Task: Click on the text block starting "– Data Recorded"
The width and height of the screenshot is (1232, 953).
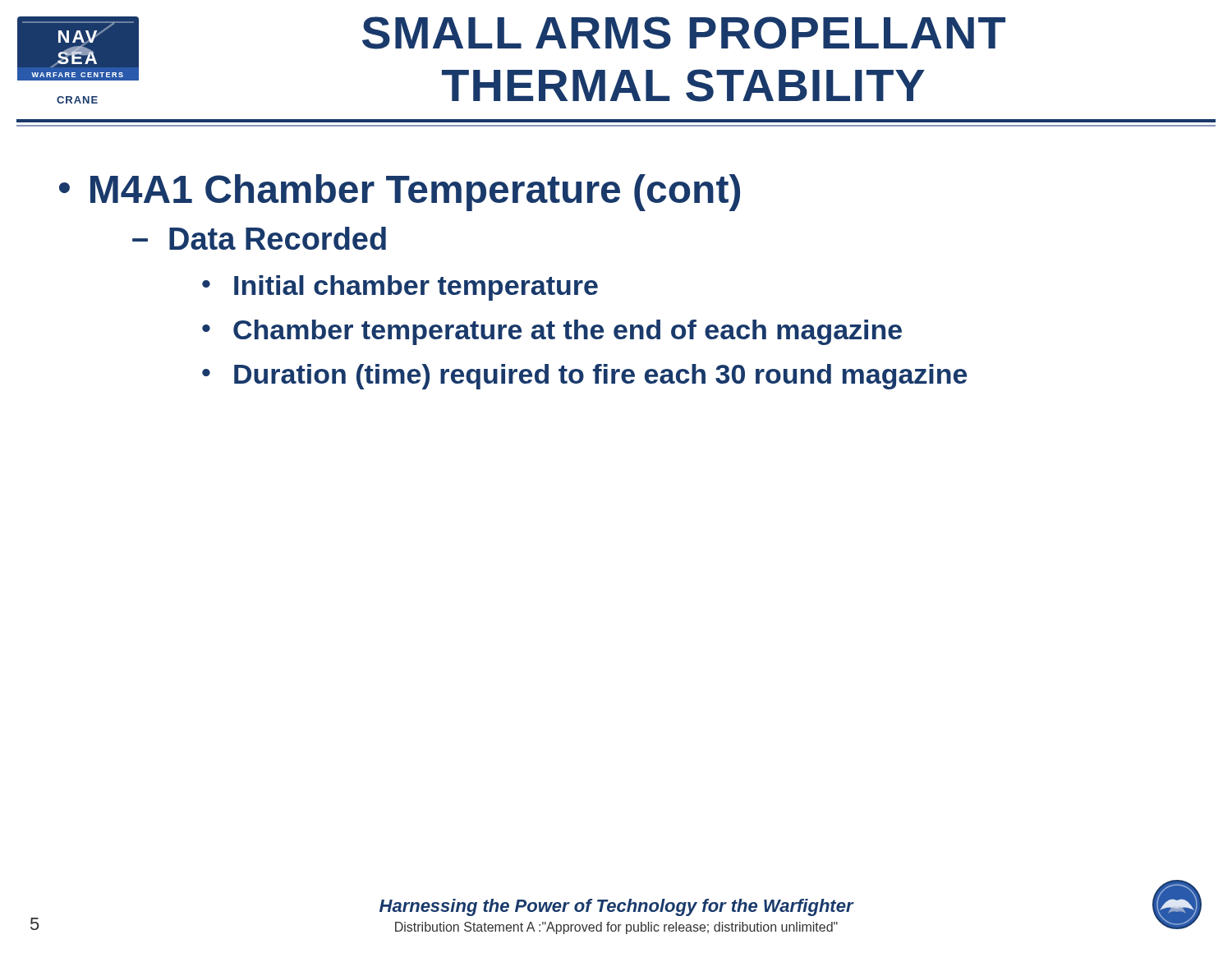Action: pyautogui.click(x=260, y=240)
